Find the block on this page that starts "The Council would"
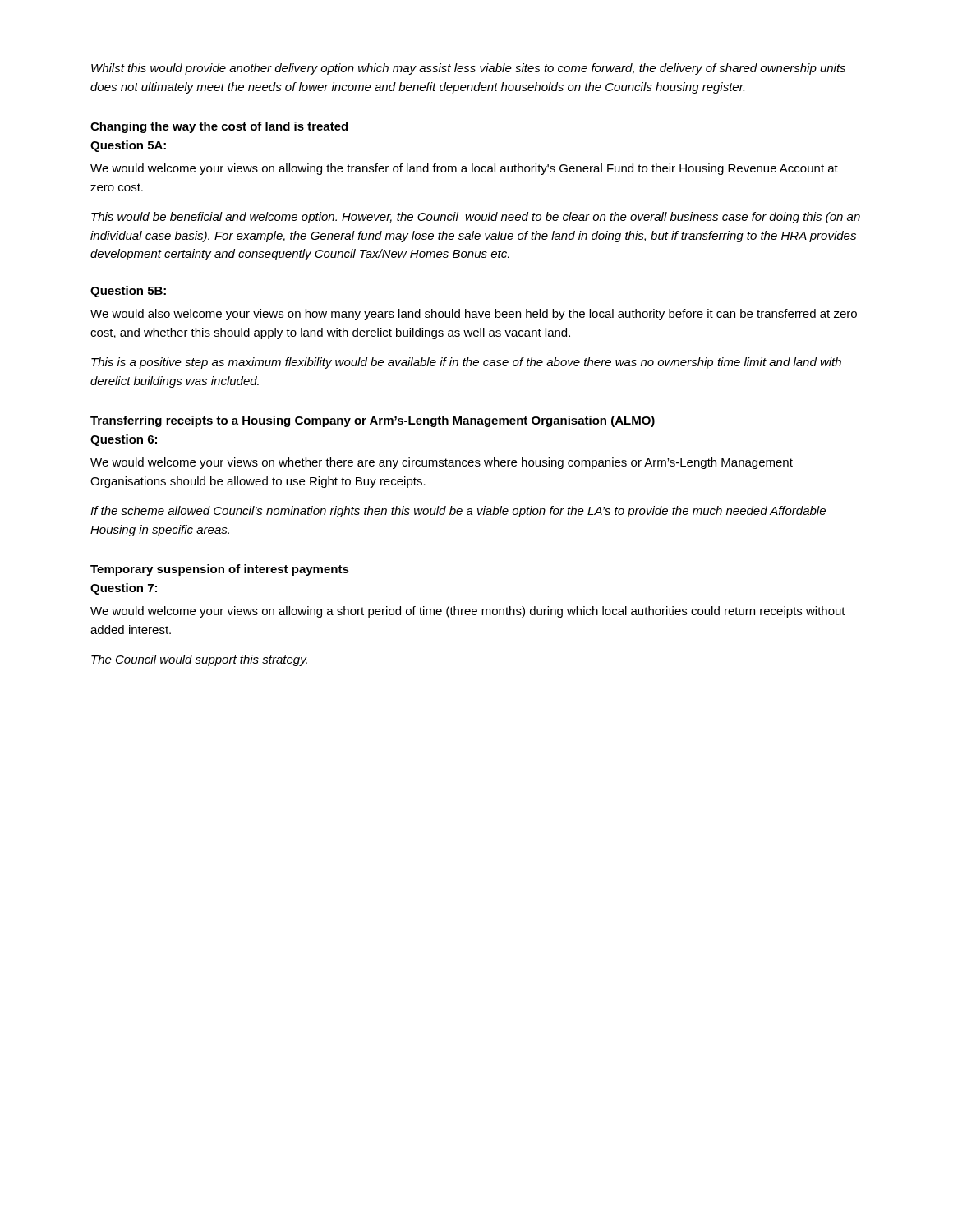The width and height of the screenshot is (953, 1232). (199, 660)
